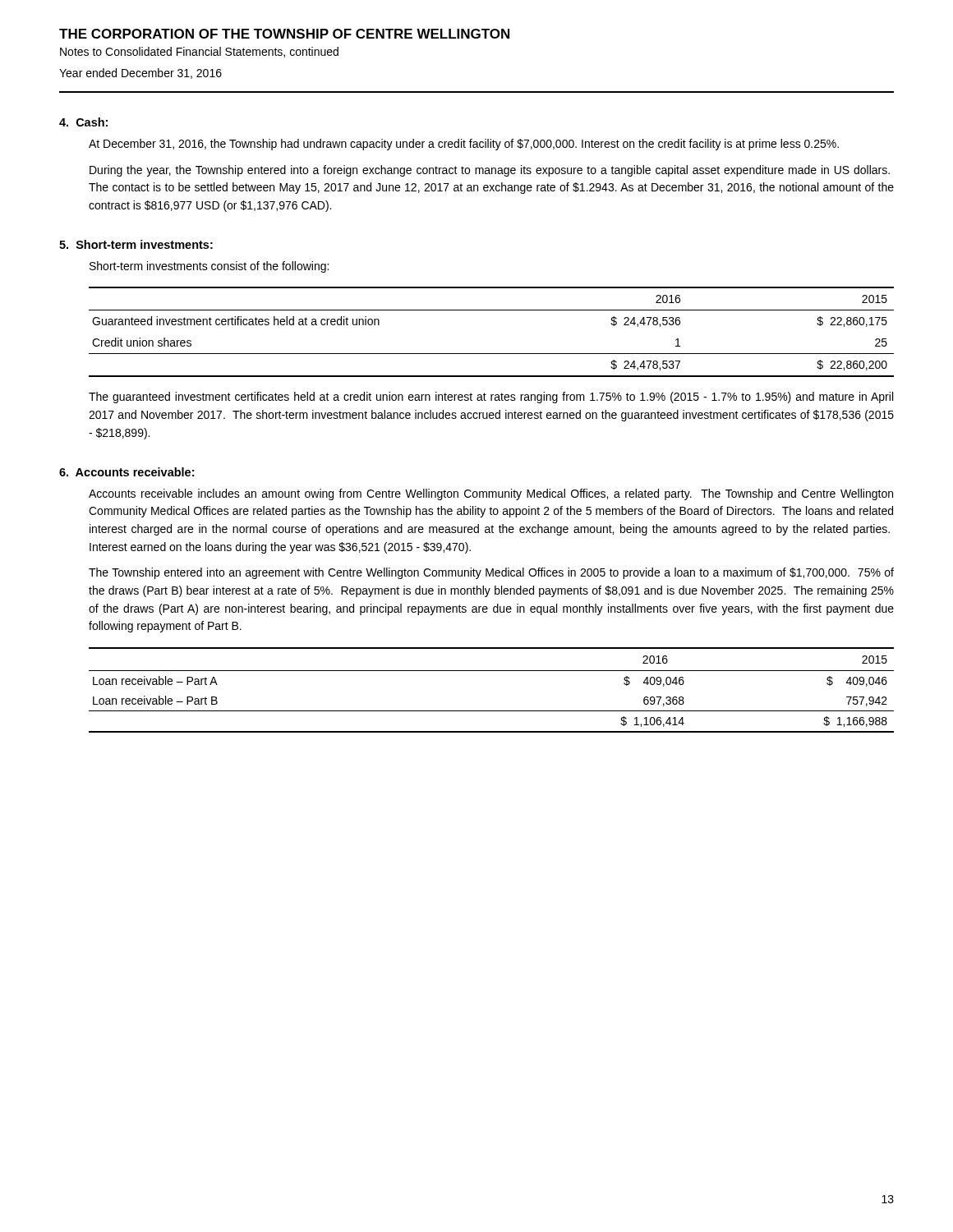Navigate to the text starting "Year ended December 31, 2016"
This screenshot has height=1232, width=953.
point(140,73)
